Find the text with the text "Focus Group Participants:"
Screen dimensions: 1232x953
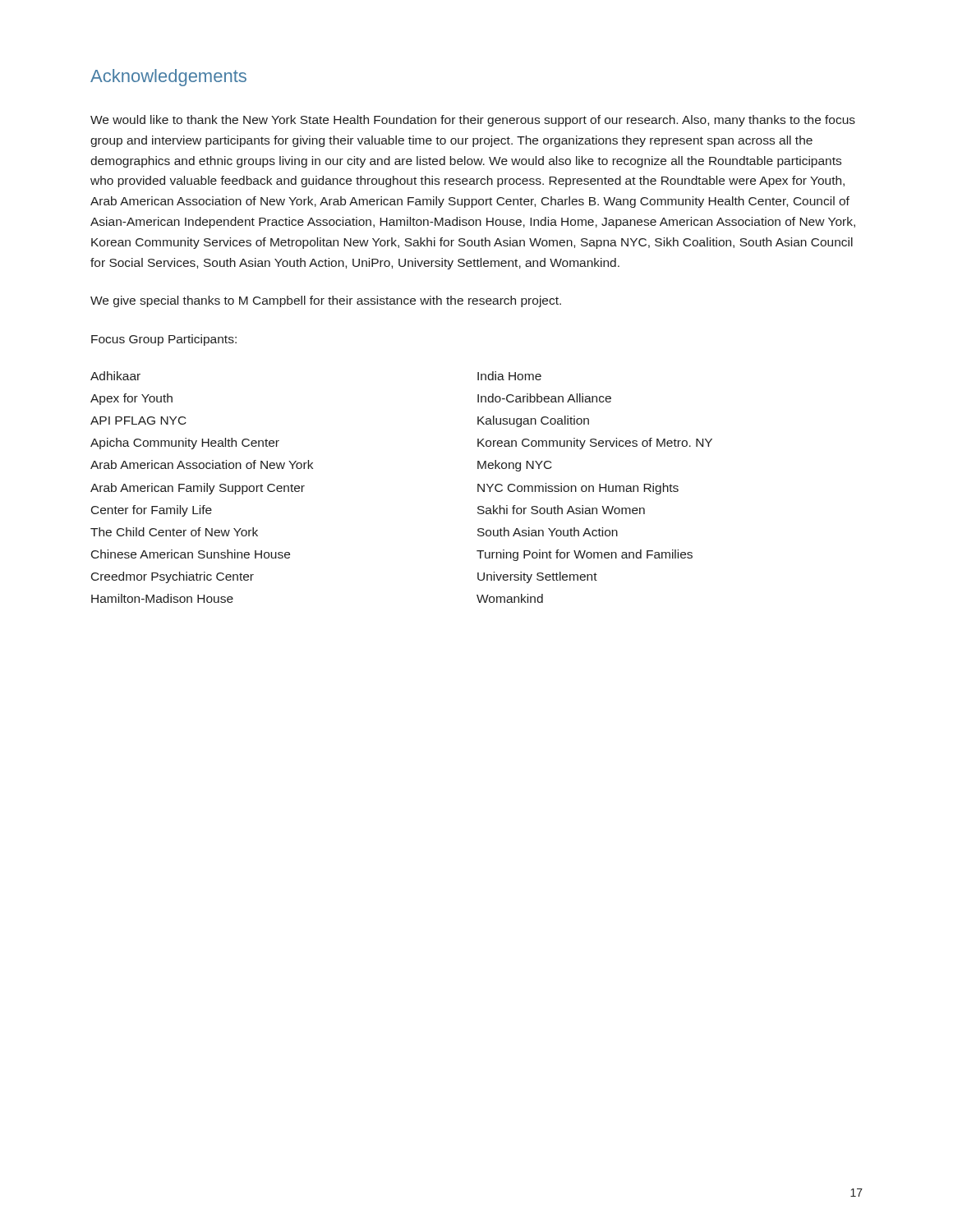click(164, 340)
